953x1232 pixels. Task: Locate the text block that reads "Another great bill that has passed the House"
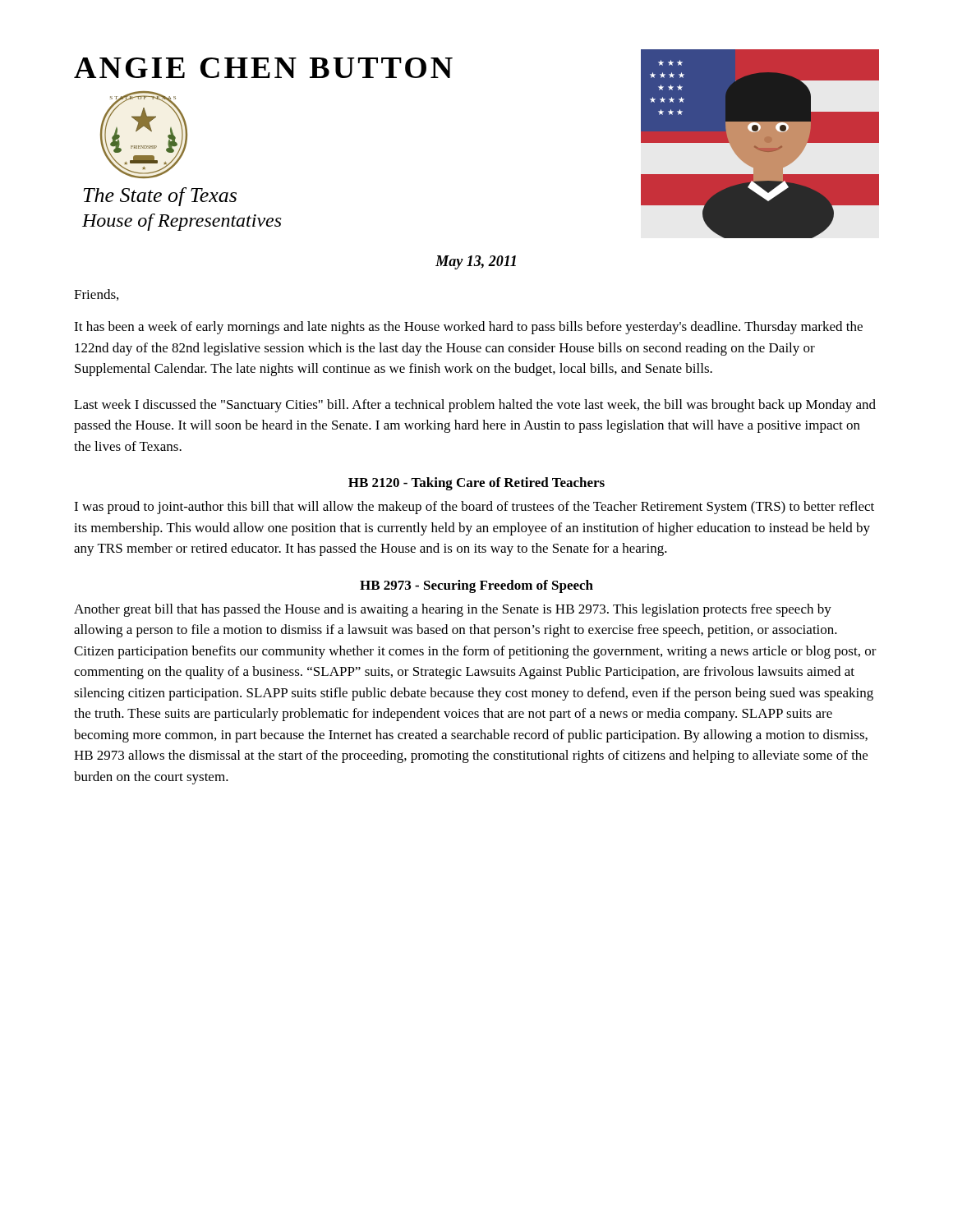[x=475, y=692]
